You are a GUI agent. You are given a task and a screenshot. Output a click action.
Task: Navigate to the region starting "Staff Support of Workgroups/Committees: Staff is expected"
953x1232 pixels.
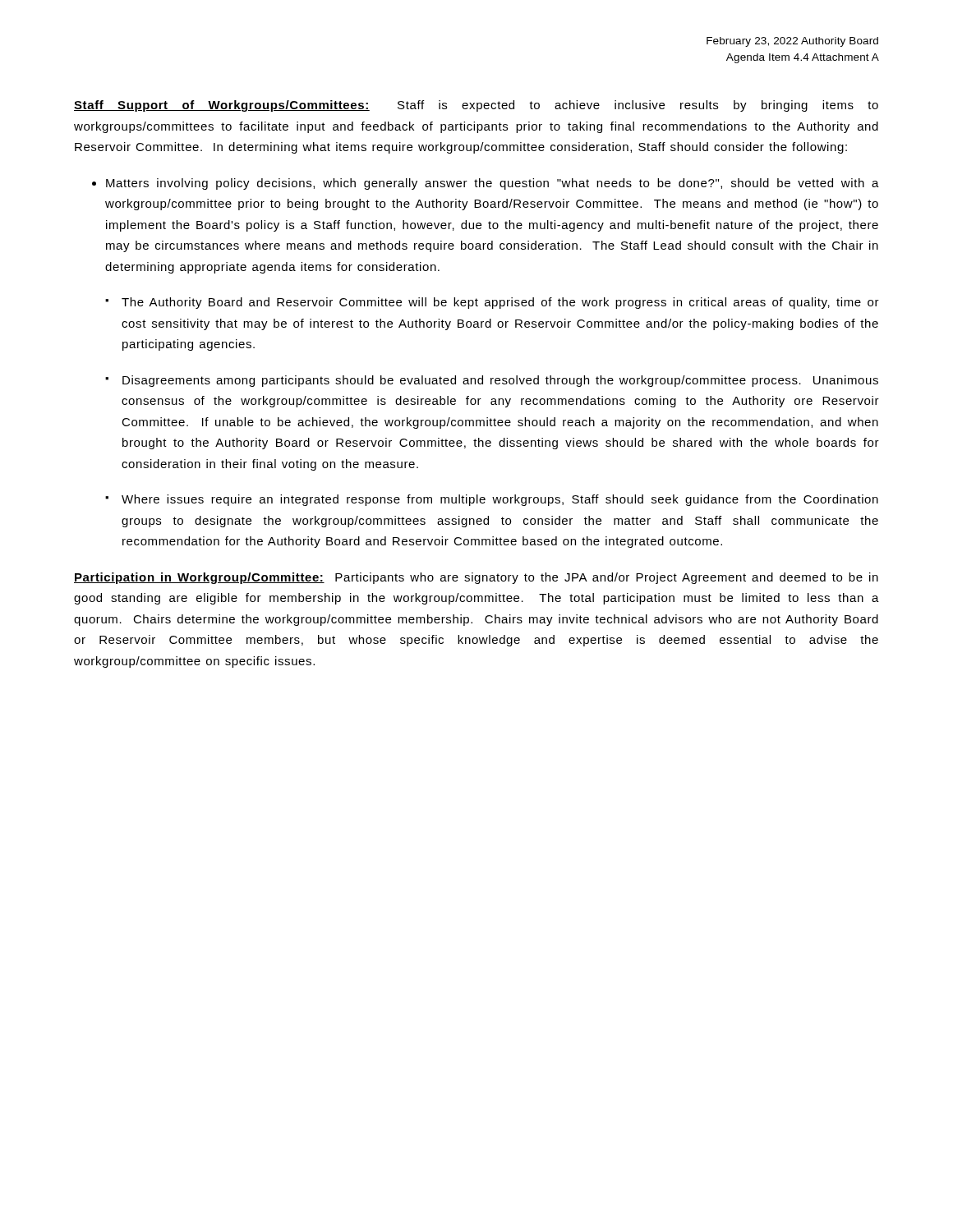(476, 126)
